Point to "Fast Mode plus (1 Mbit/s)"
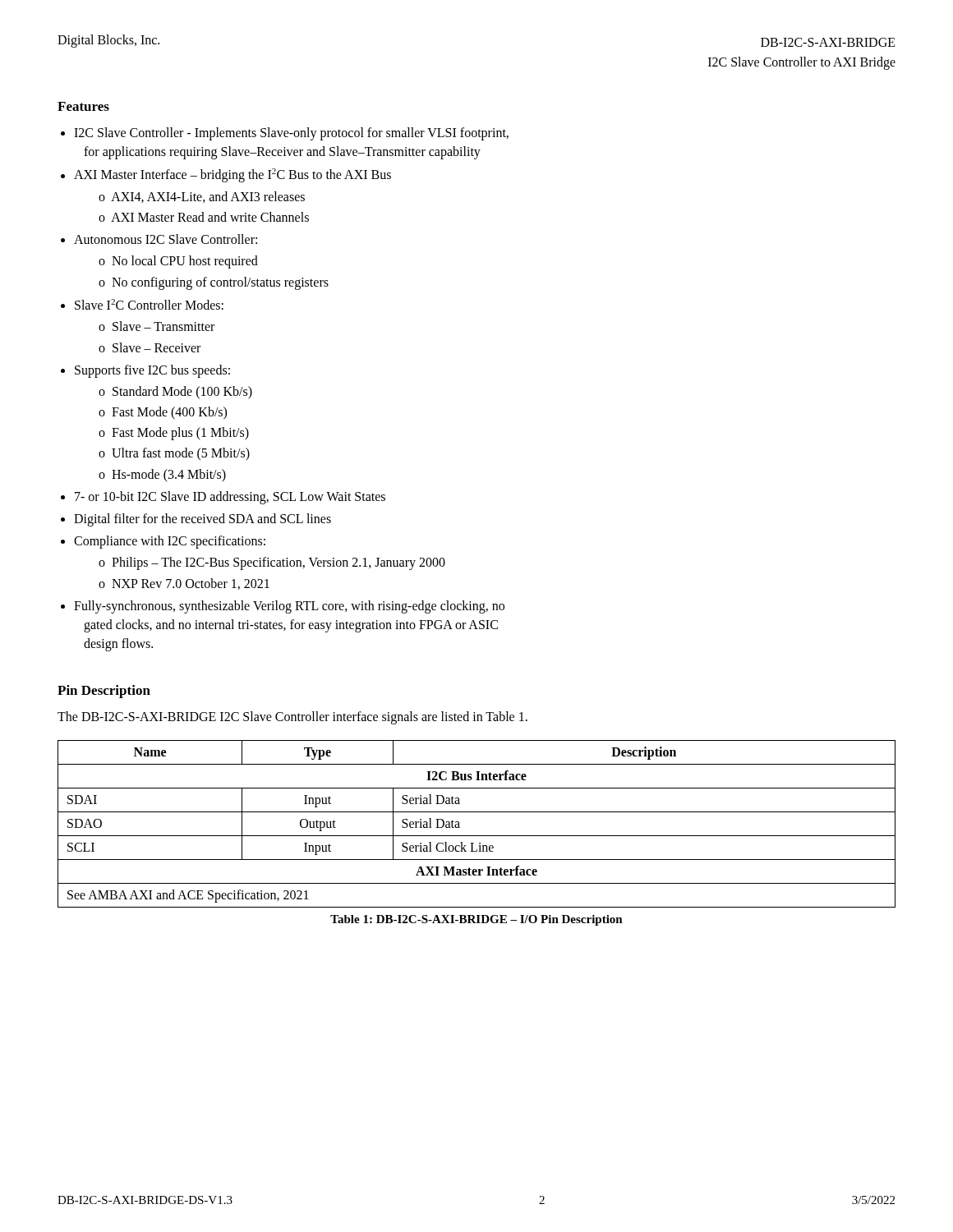This screenshot has height=1232, width=953. 174,434
